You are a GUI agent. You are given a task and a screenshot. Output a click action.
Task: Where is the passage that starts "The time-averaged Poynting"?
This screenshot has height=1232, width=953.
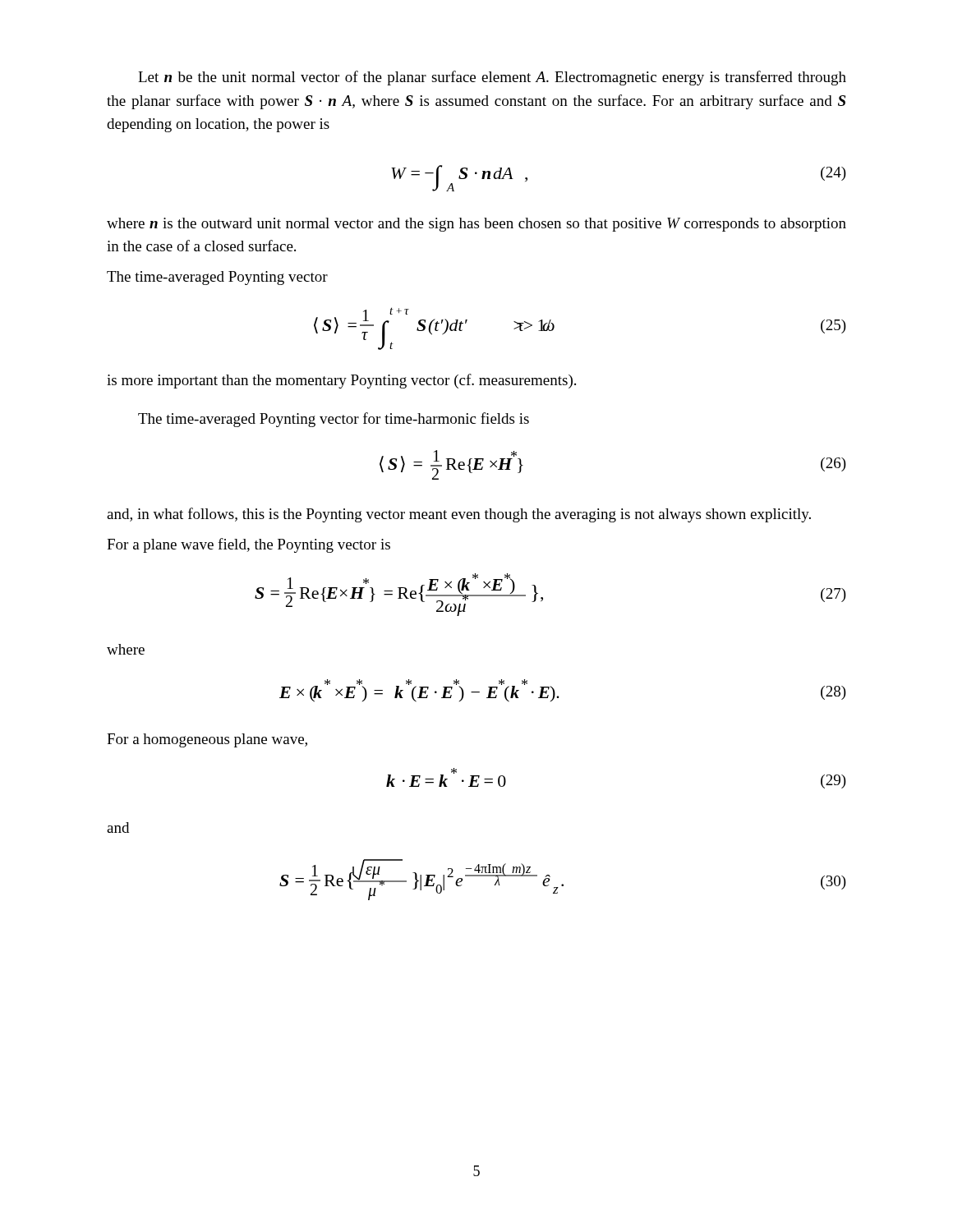tap(476, 419)
